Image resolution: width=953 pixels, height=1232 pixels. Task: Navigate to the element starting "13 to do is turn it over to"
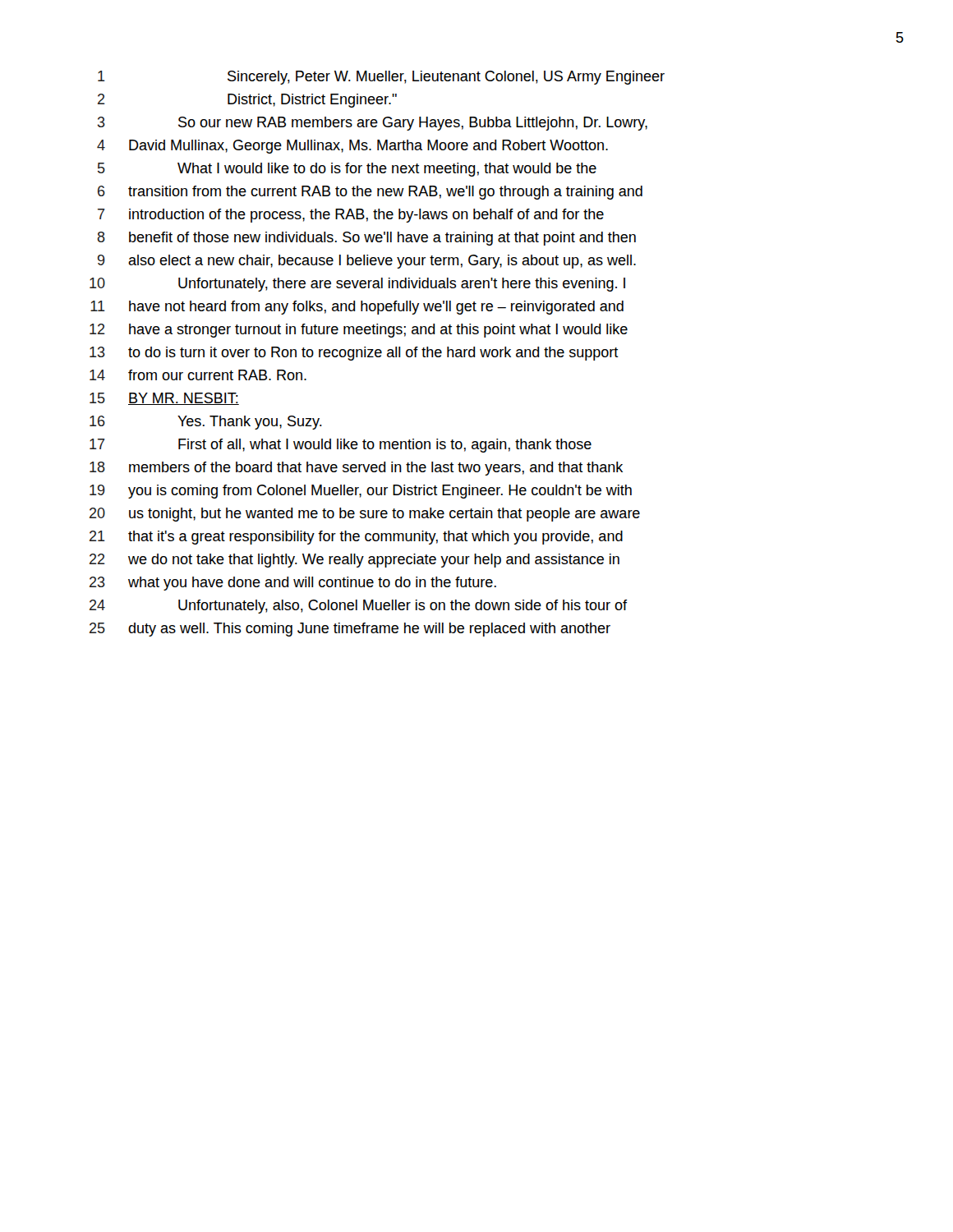click(x=476, y=353)
